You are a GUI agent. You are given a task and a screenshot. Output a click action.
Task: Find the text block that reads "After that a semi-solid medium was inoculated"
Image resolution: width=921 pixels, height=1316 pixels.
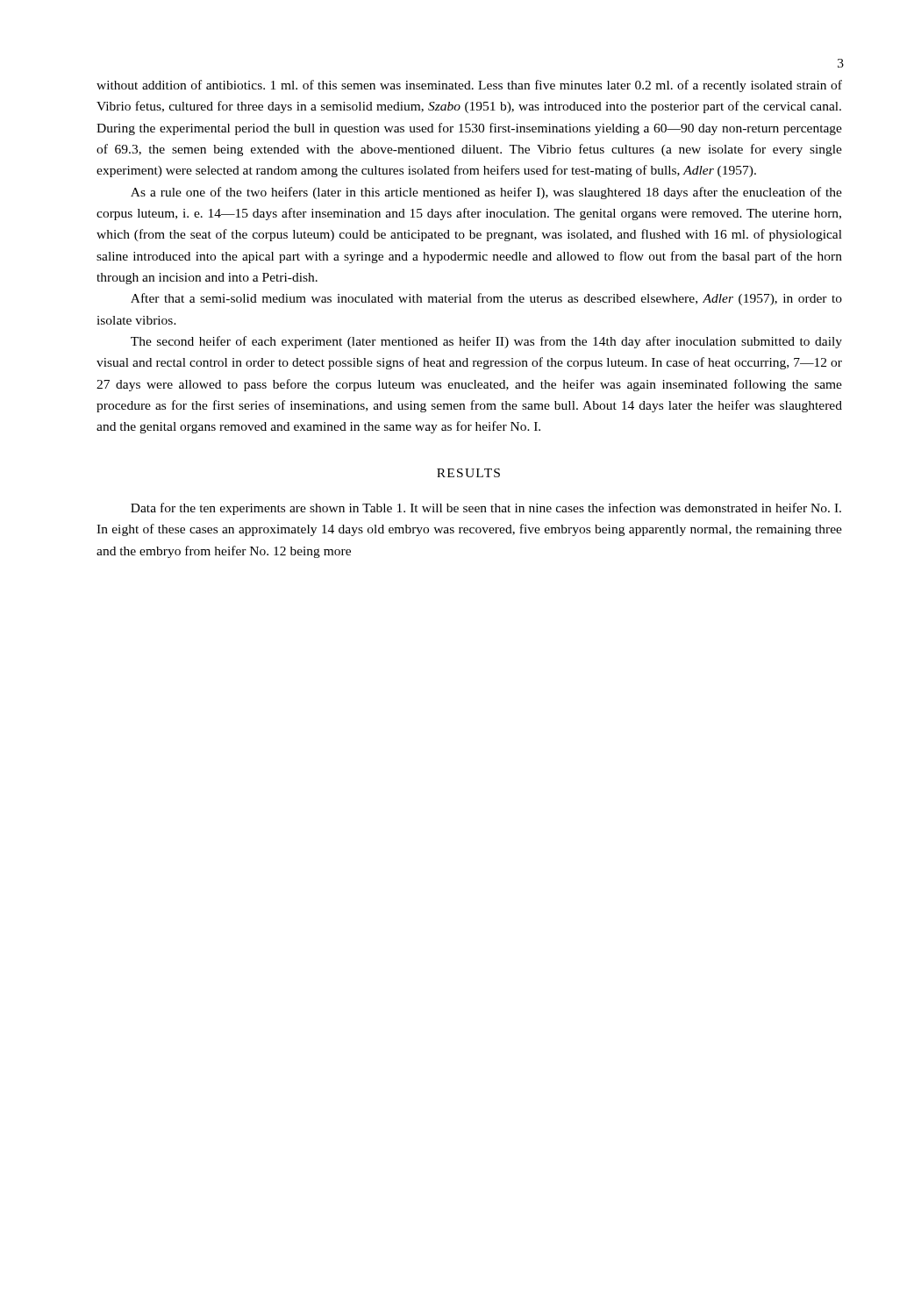(x=469, y=309)
